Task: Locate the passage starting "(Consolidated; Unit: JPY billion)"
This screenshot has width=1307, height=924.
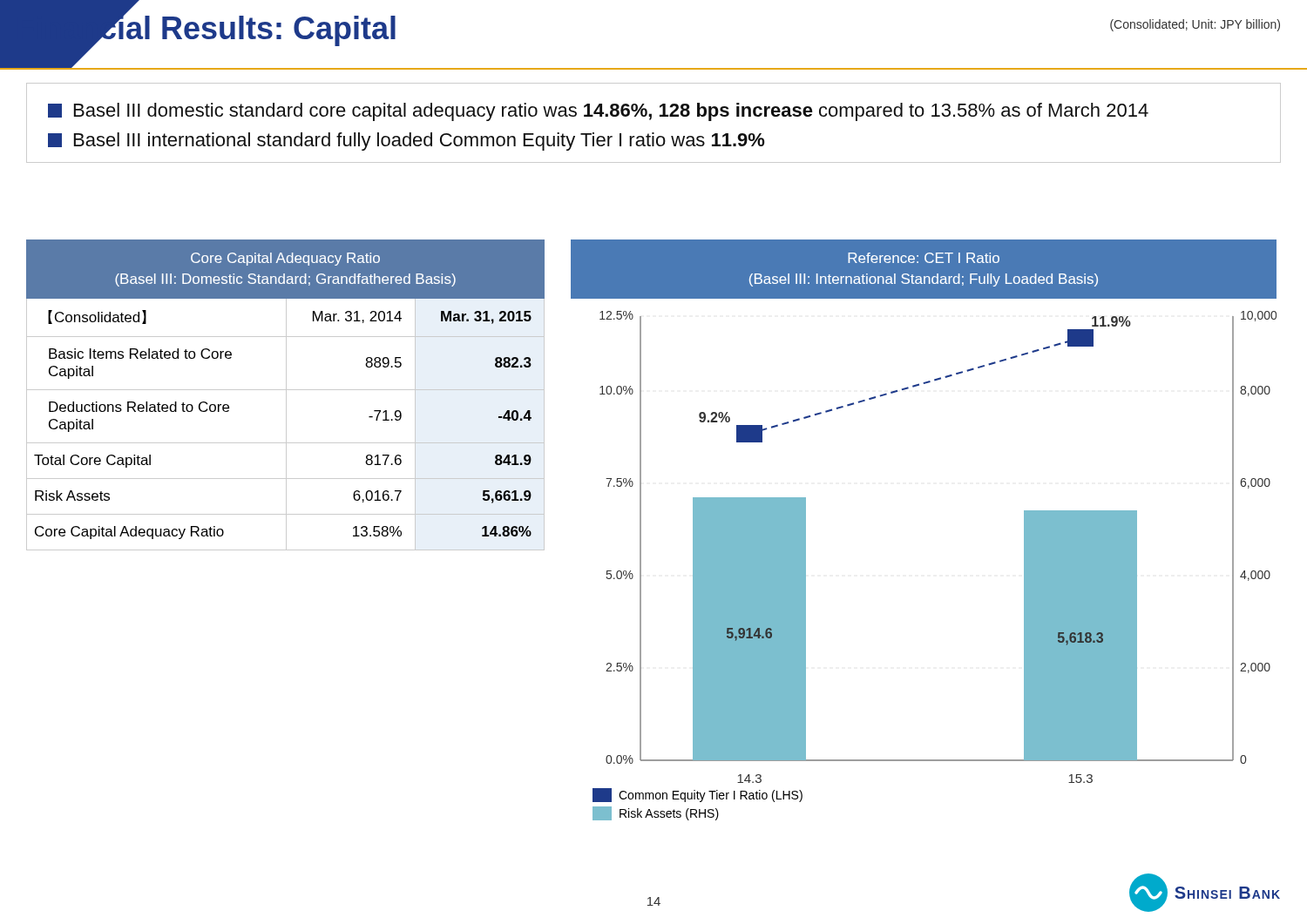Action: point(1195,24)
